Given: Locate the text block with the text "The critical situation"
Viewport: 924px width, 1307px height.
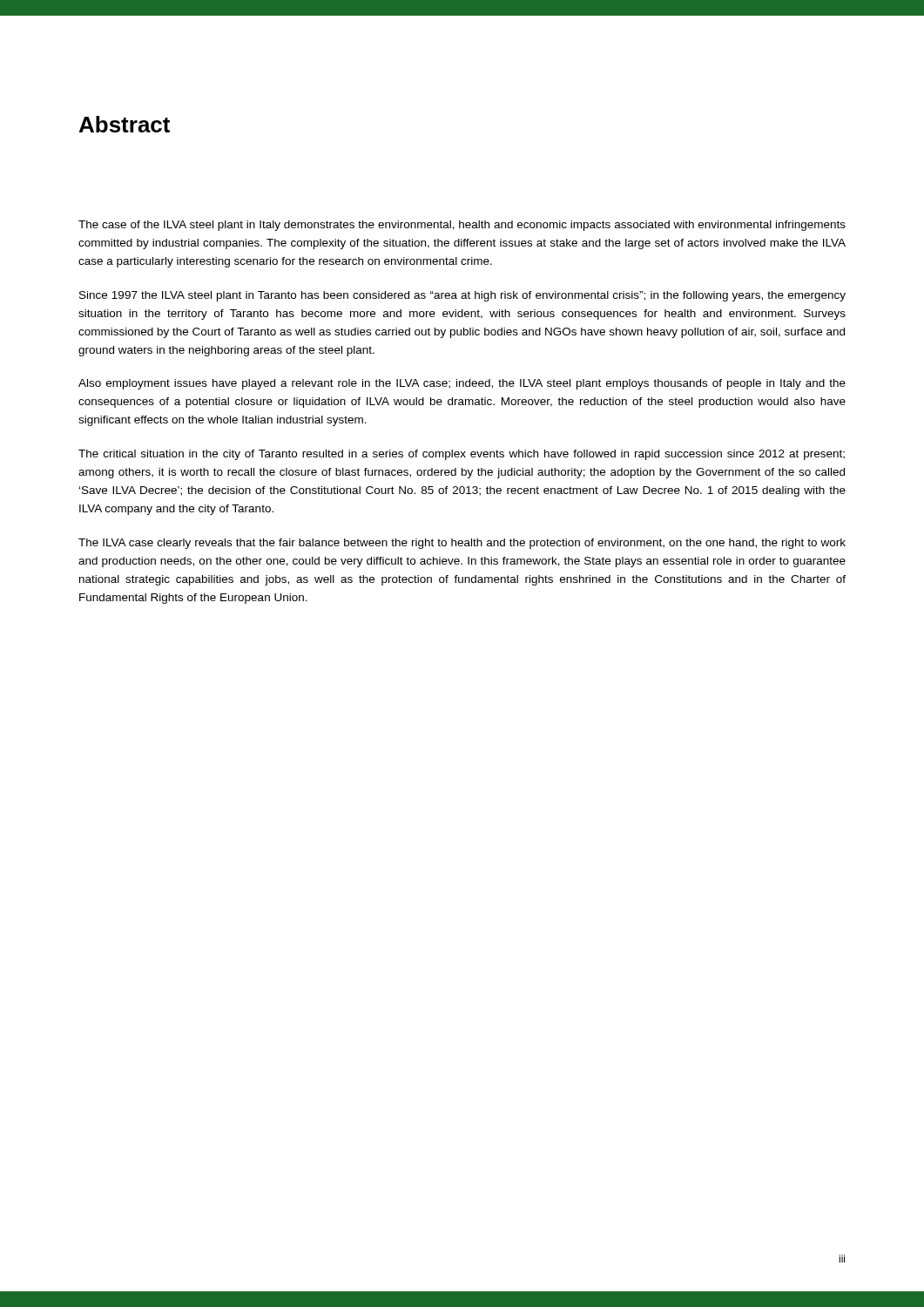Looking at the screenshot, I should [x=462, y=481].
